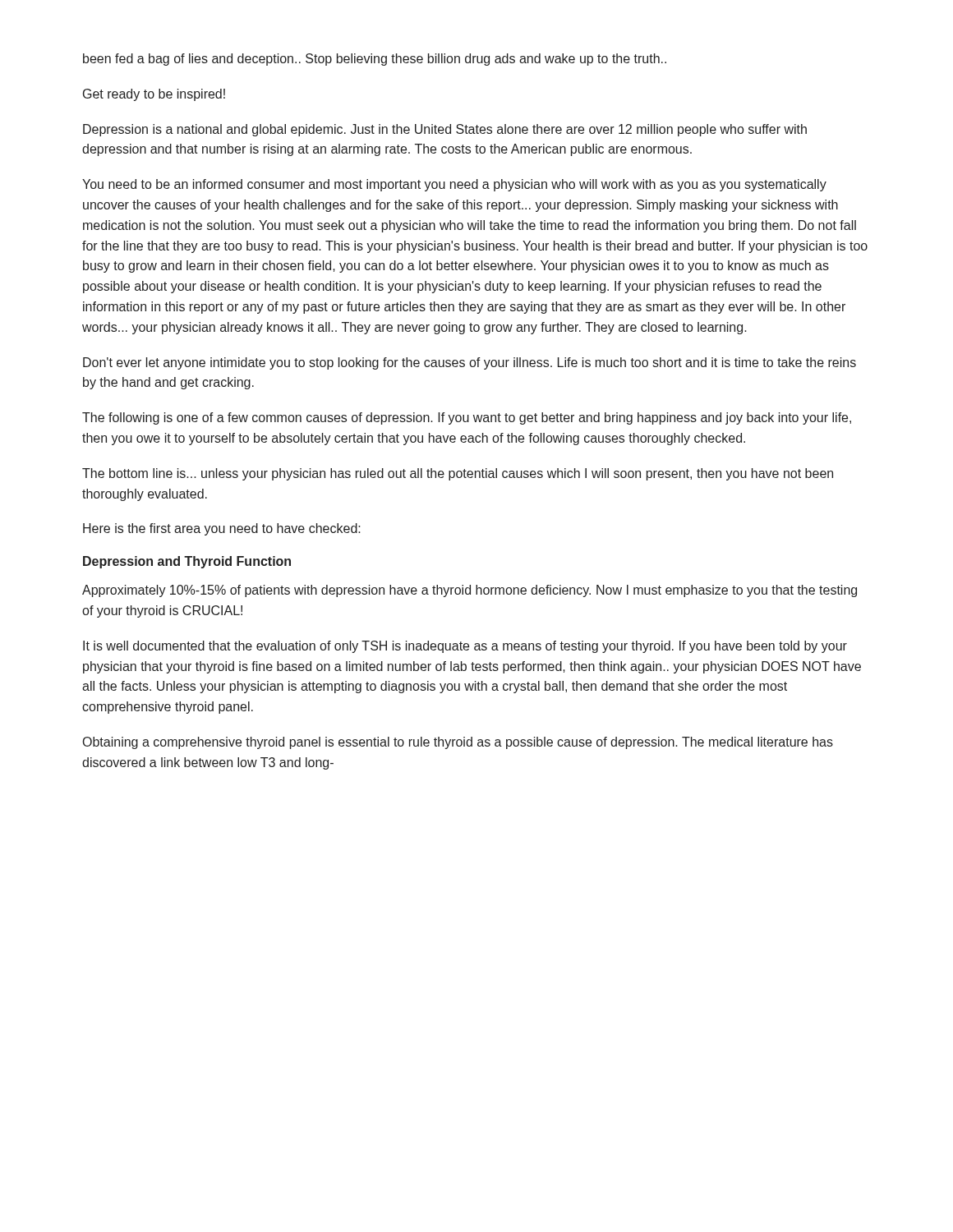
Task: Click the passage that begins "Approximately 10%-15% of patients with"
Action: (470, 600)
